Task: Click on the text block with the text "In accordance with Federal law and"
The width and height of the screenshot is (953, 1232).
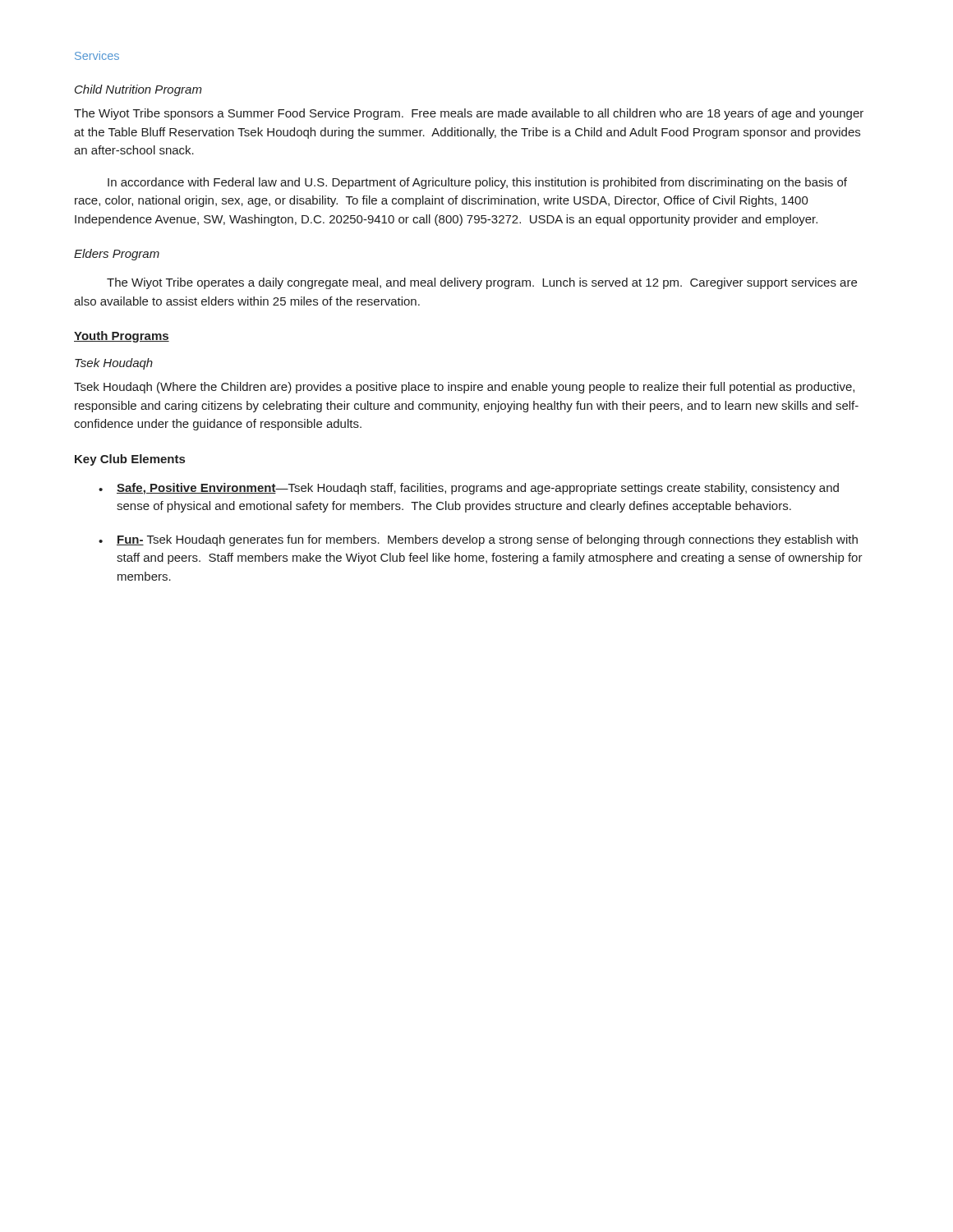Action: (x=472, y=201)
